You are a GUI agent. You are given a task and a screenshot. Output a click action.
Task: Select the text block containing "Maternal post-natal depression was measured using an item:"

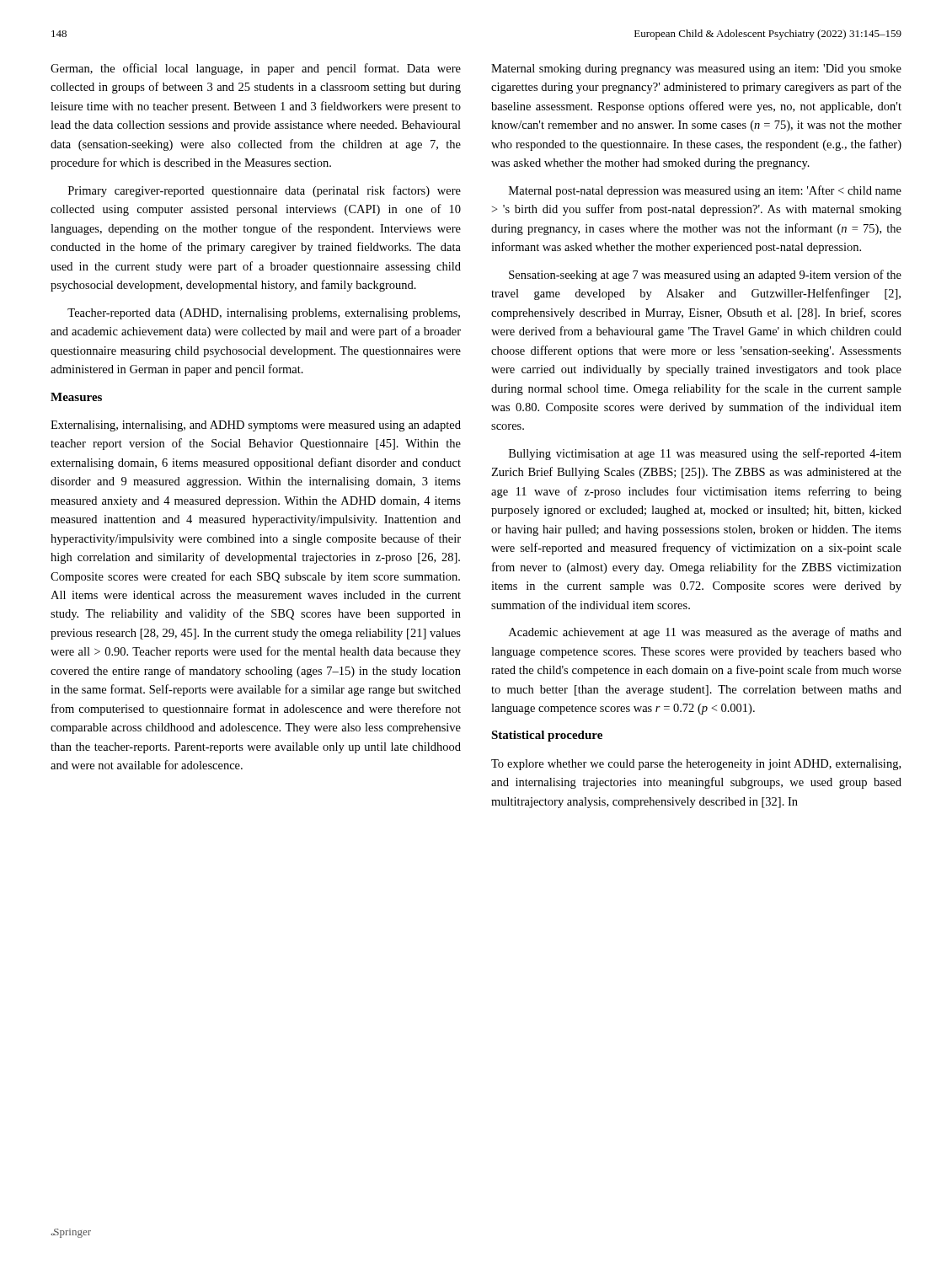696,219
